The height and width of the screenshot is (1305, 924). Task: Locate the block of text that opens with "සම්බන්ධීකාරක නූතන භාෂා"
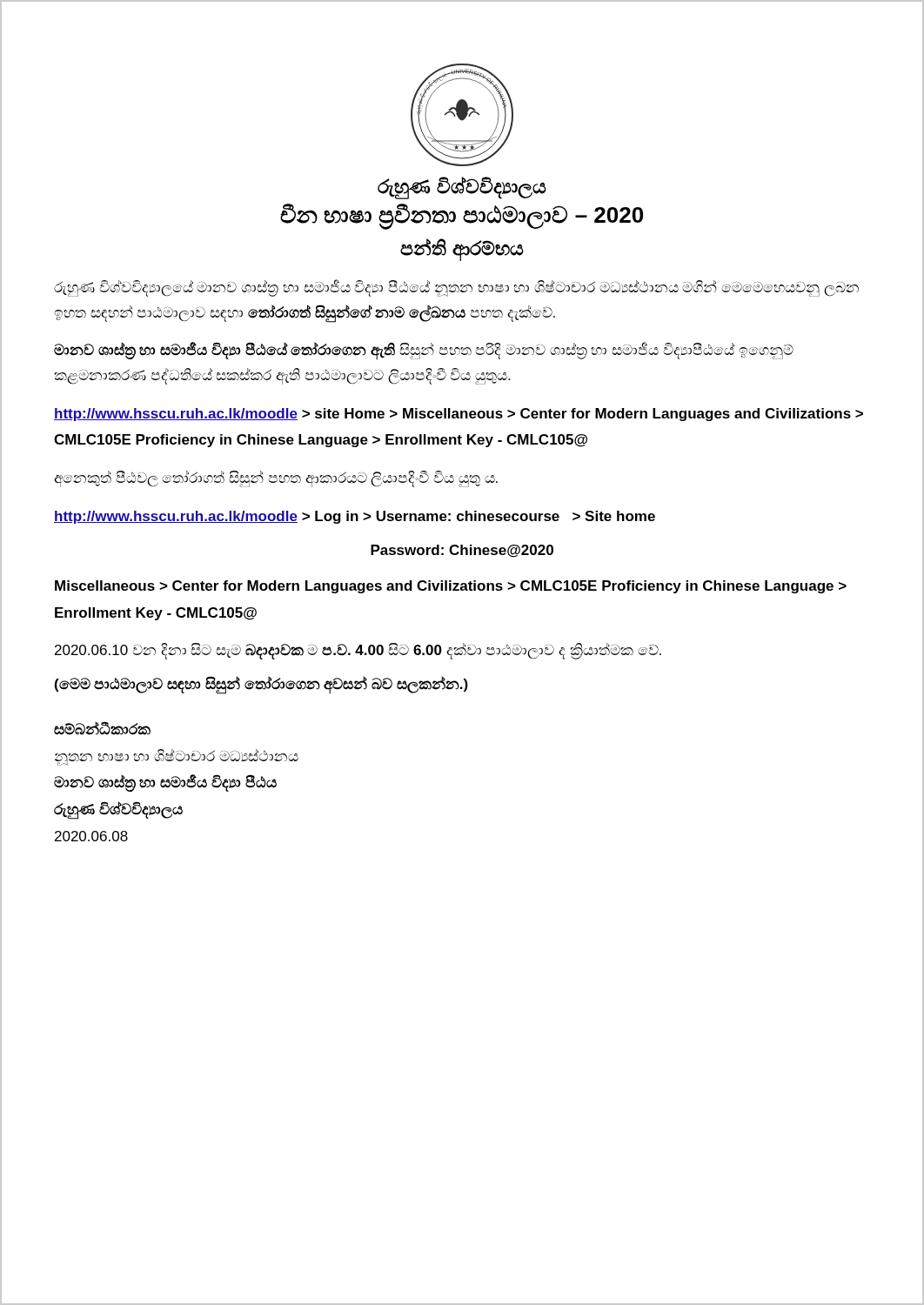pyautogui.click(x=176, y=783)
